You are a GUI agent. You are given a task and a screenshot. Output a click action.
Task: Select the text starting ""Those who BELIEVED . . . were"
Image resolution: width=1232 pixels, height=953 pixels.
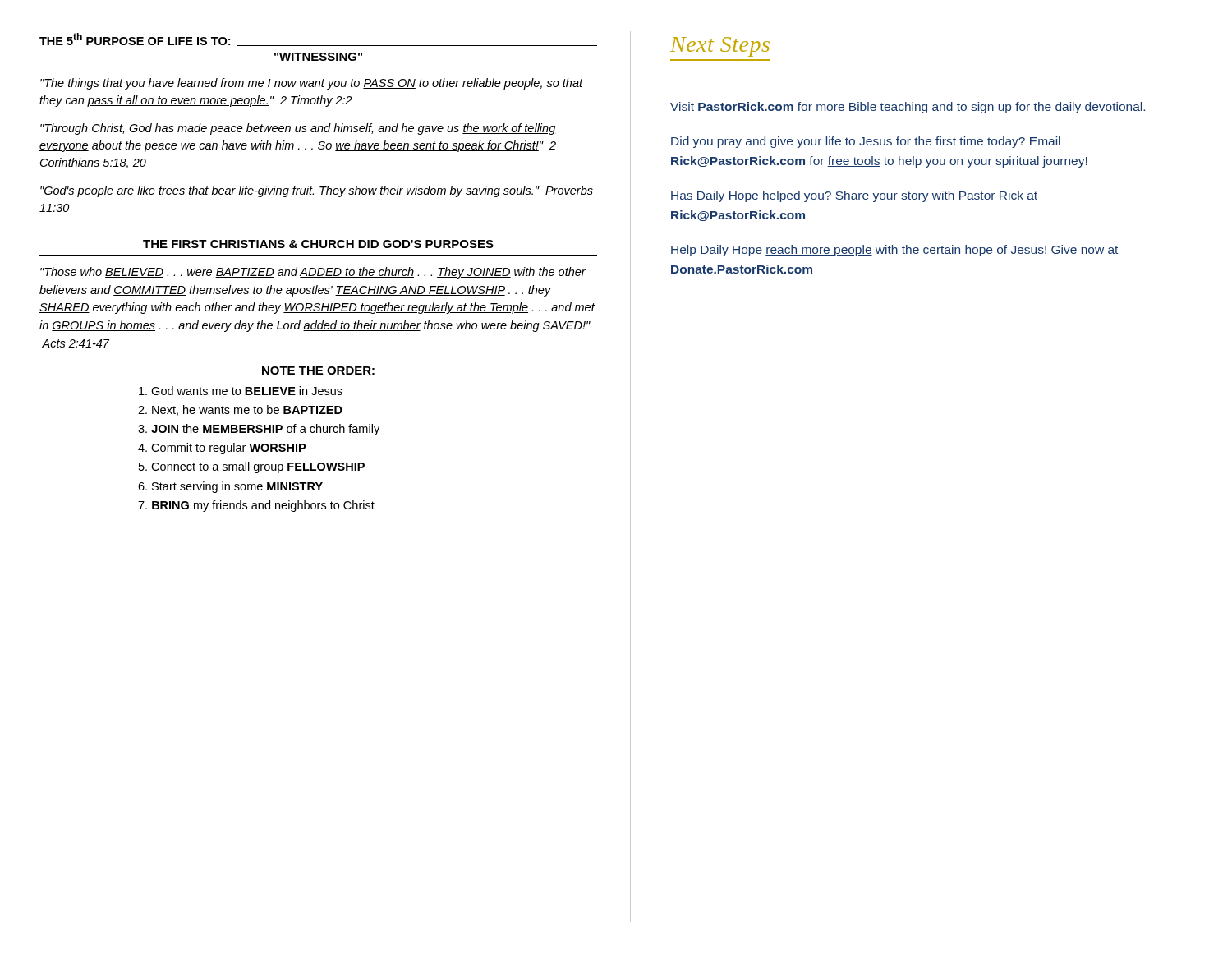coord(317,308)
